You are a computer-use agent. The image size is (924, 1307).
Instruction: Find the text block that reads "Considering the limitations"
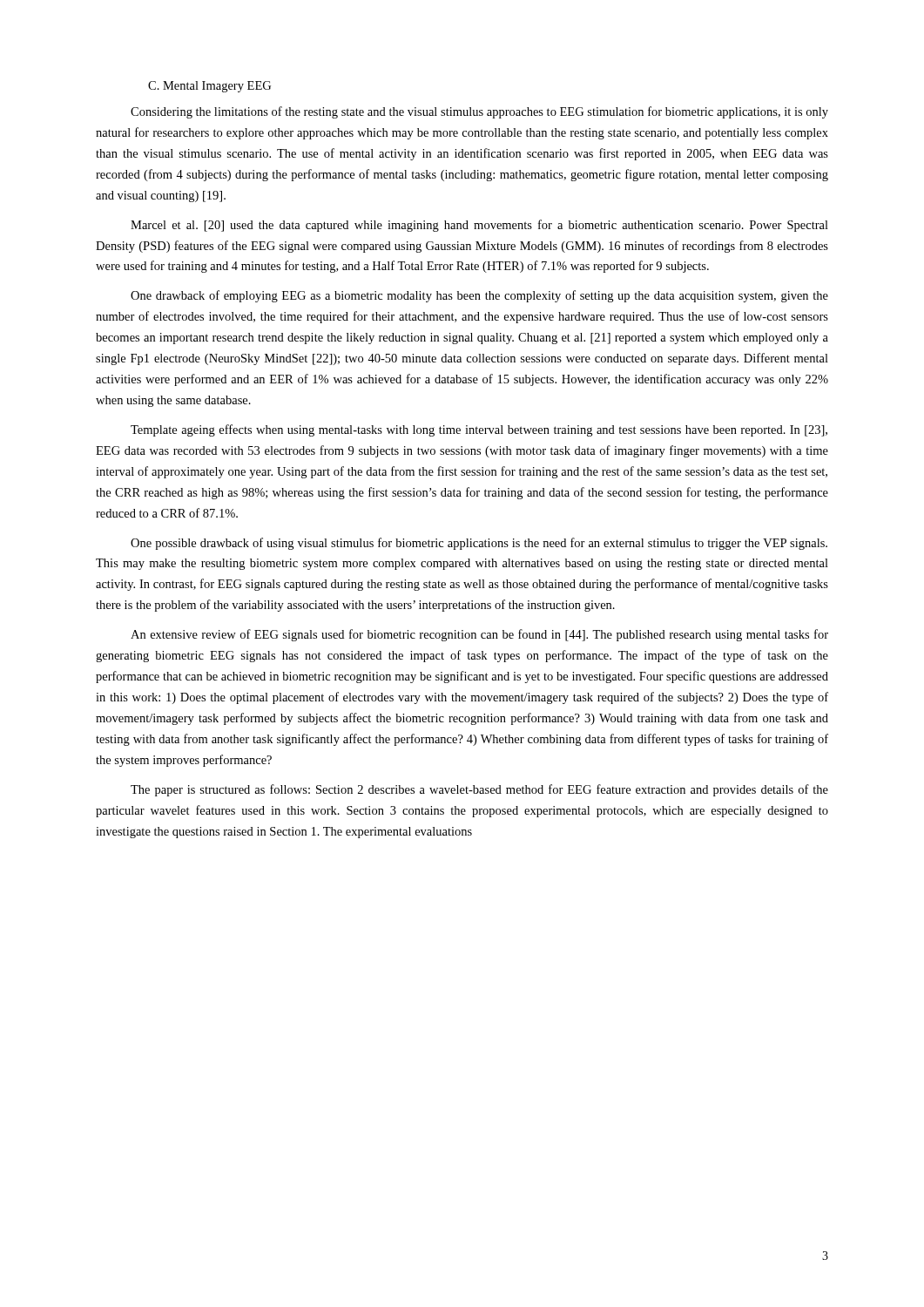(x=462, y=472)
